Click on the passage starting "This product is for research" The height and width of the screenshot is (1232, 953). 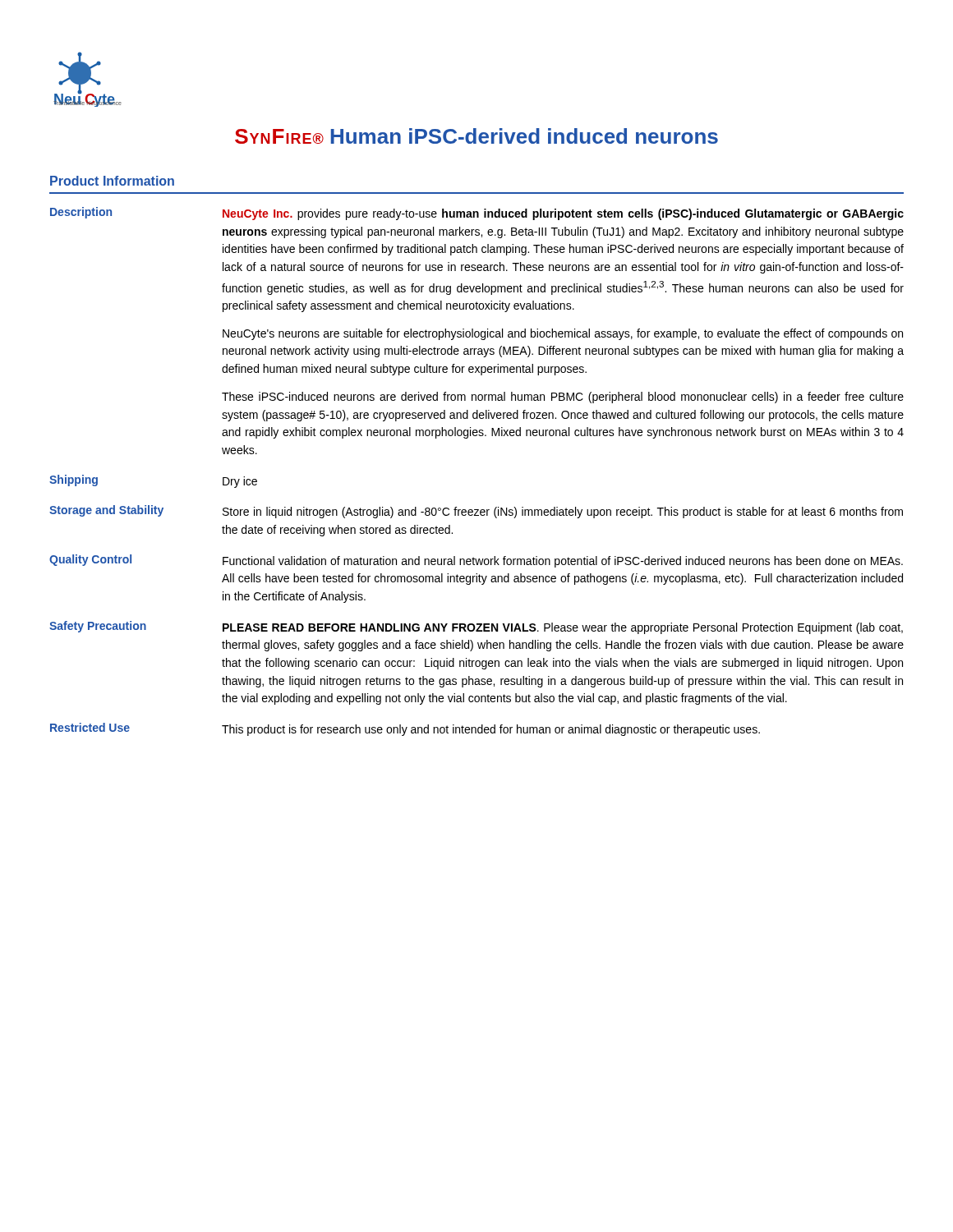click(563, 730)
